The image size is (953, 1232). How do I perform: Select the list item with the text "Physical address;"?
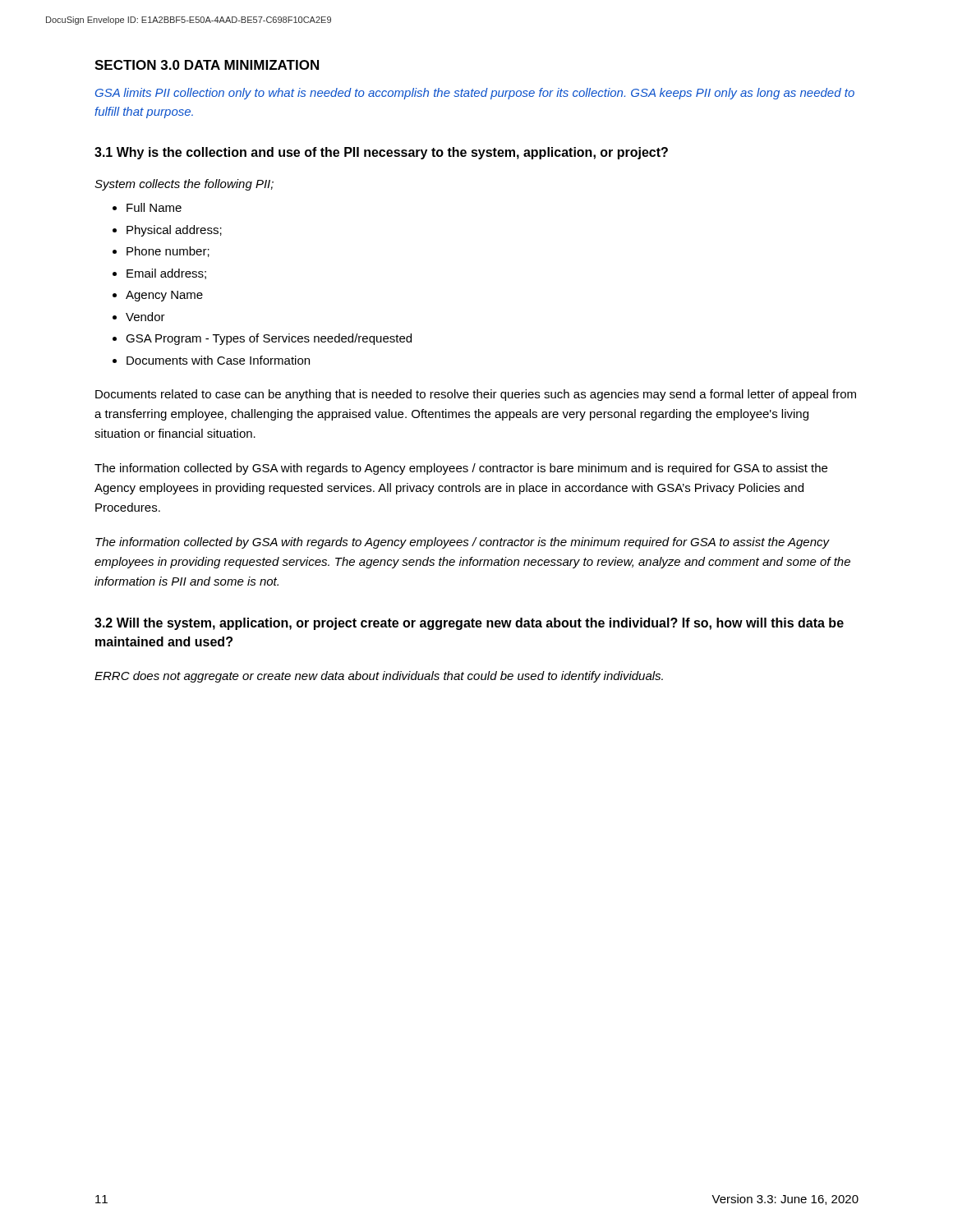[167, 231]
